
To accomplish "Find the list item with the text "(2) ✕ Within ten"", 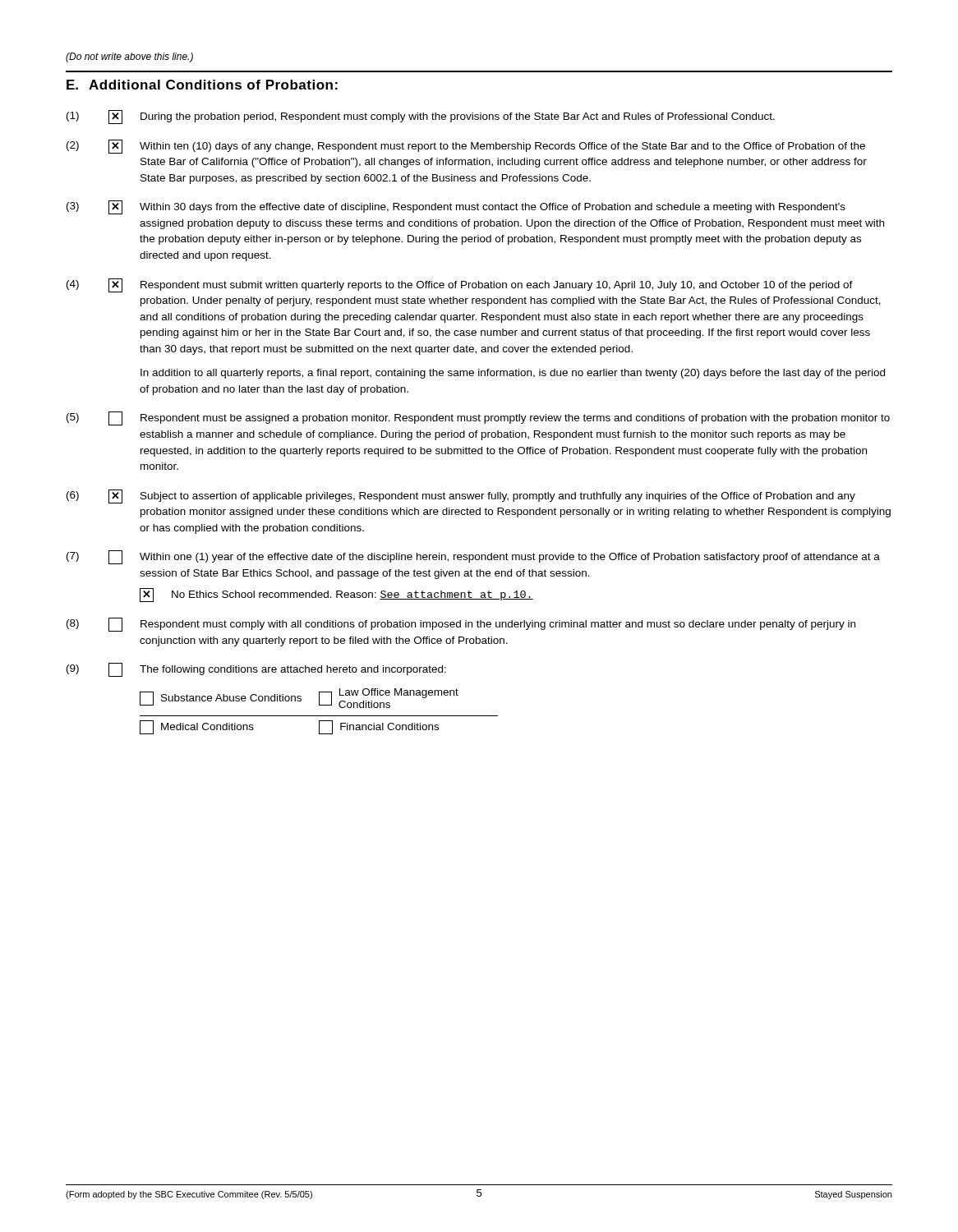I will 479,162.
